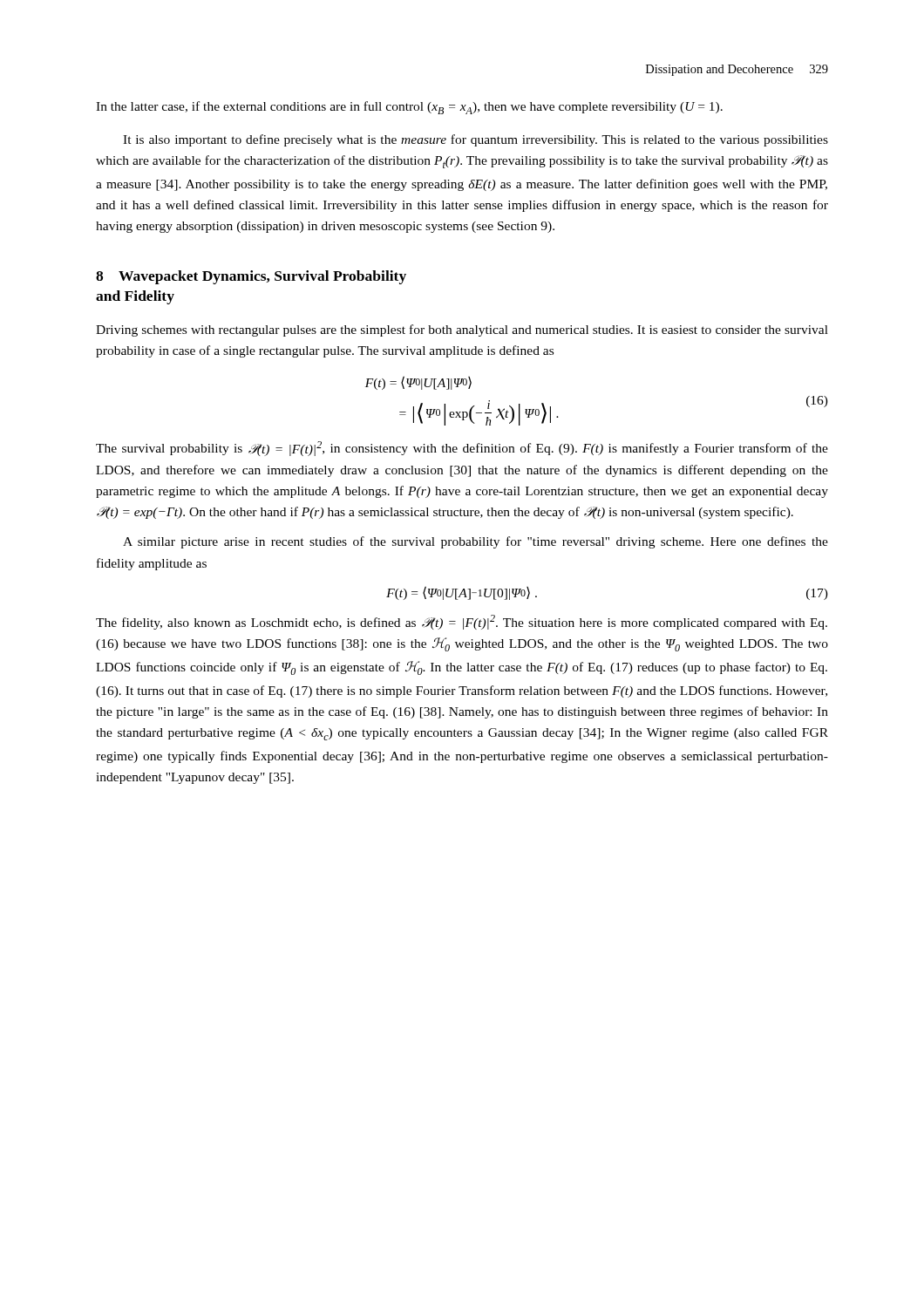Screen dimensions: 1308x924
Task: Locate the text starting "F(t) = ⟨Ψ0|U[A]|Ψ0⟩ = | ⟨"
Action: 462,400
